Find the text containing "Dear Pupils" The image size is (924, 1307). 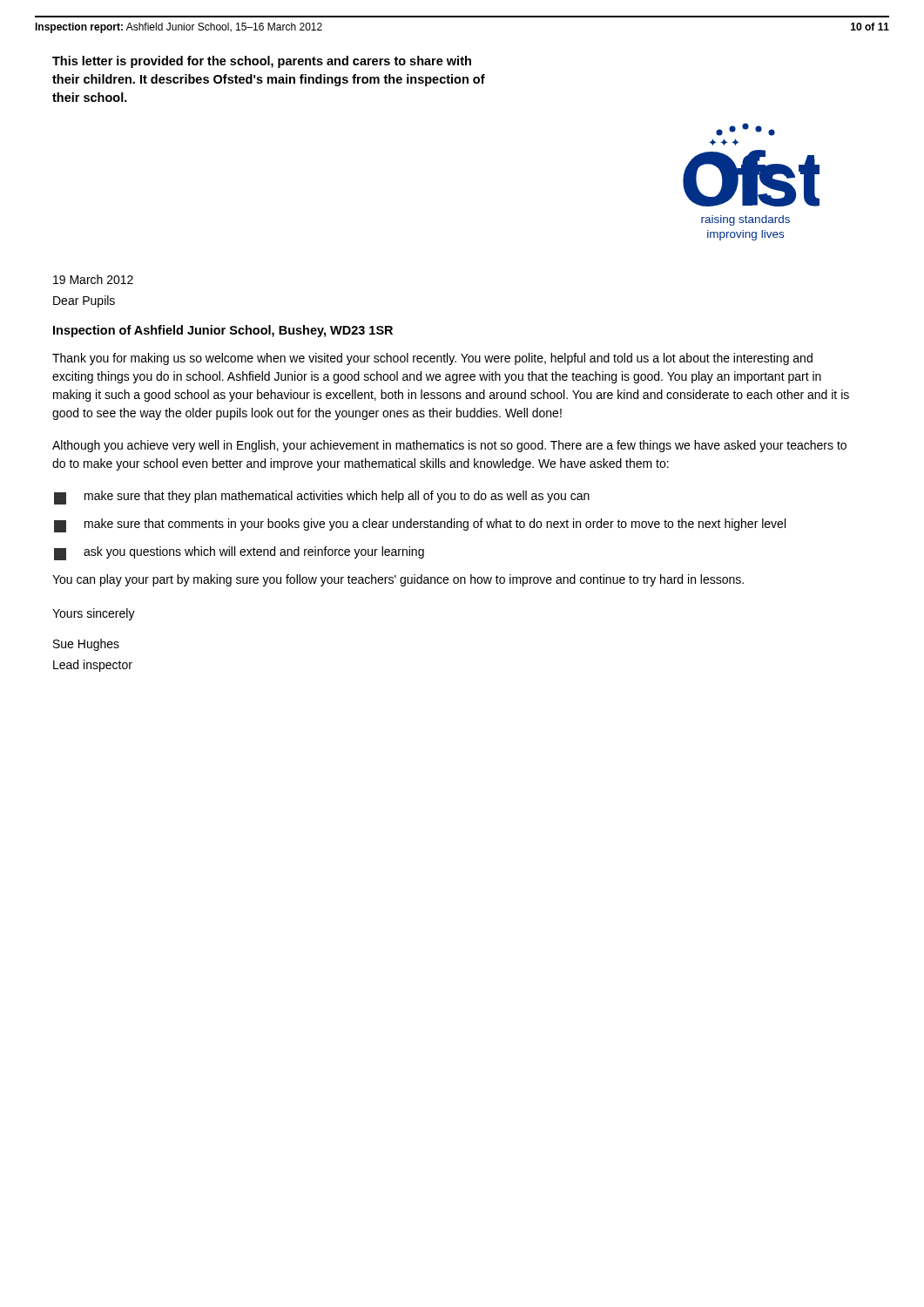[x=84, y=301]
